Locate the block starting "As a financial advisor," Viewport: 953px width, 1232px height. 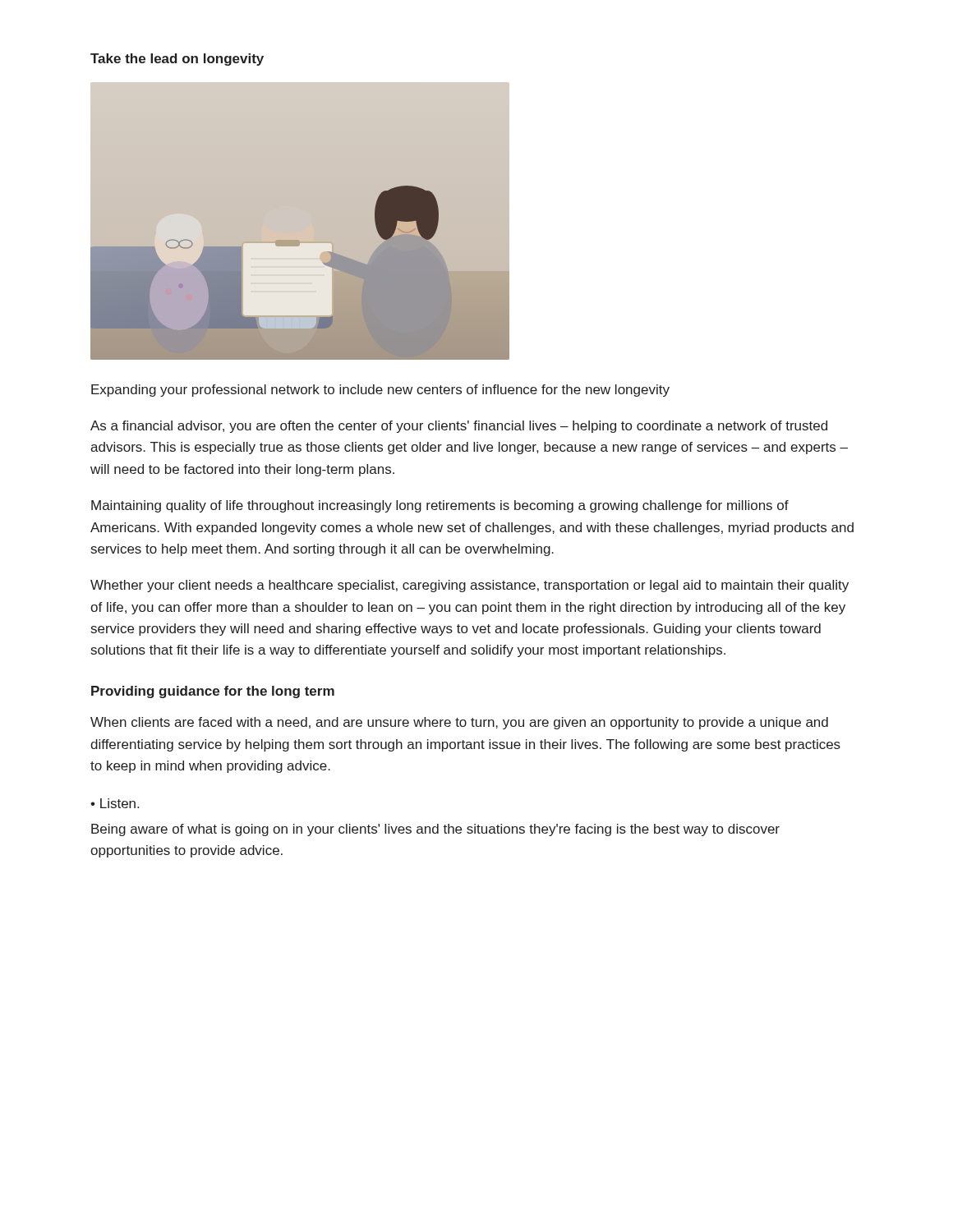(x=469, y=448)
